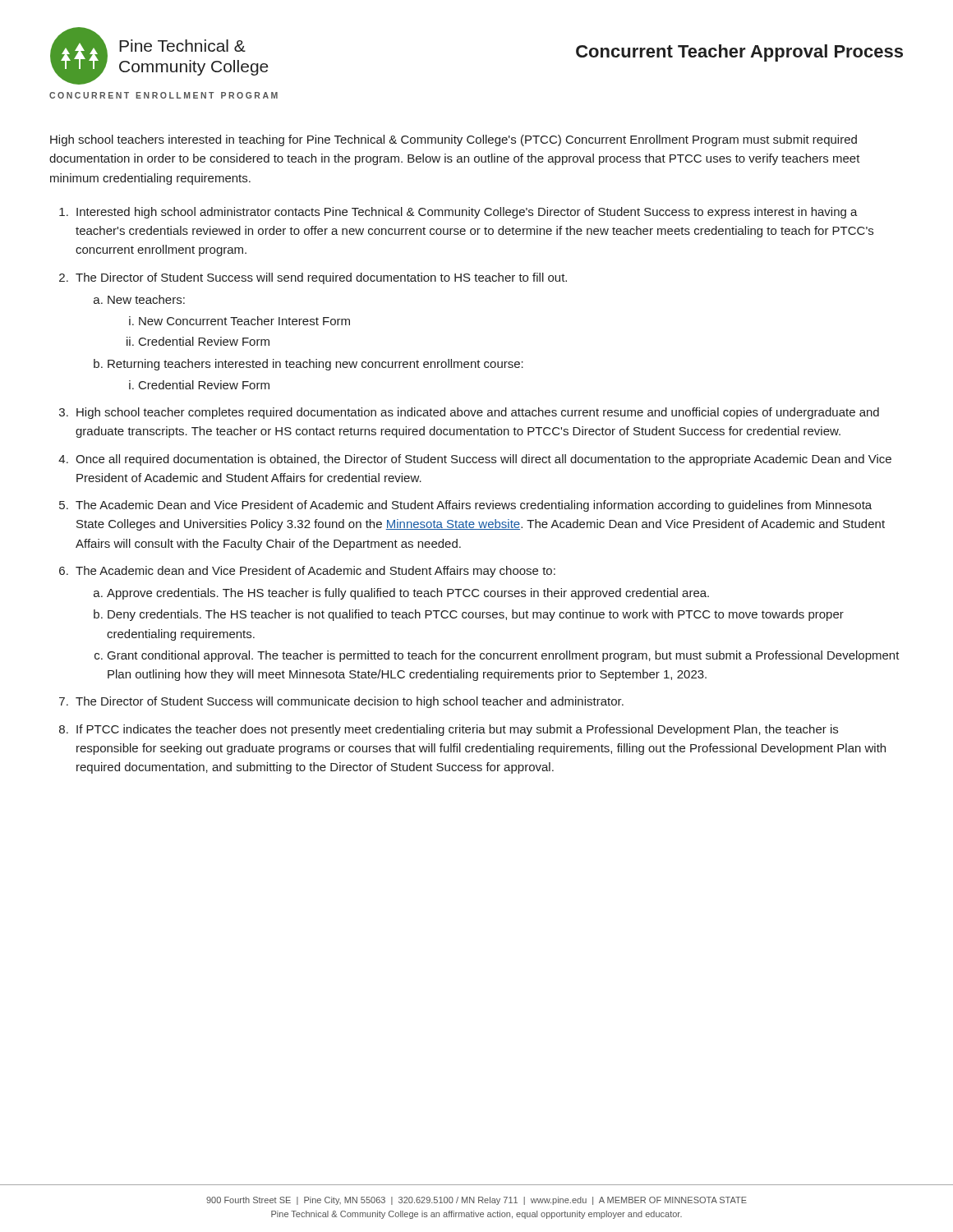This screenshot has height=1232, width=953.
Task: Locate the list item that says "The Academic Dean and Vice"
Action: pos(480,524)
